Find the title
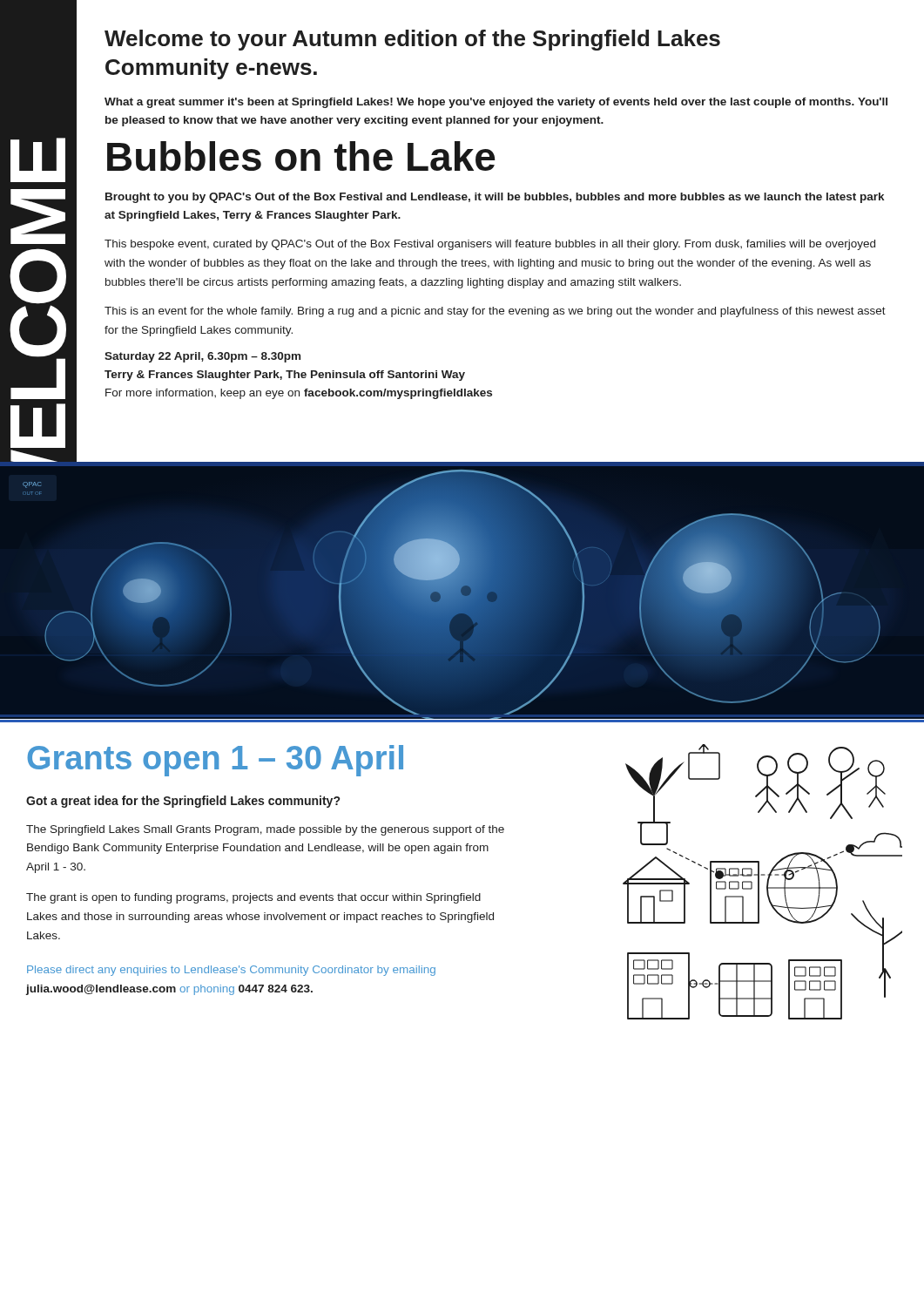 click(413, 52)
